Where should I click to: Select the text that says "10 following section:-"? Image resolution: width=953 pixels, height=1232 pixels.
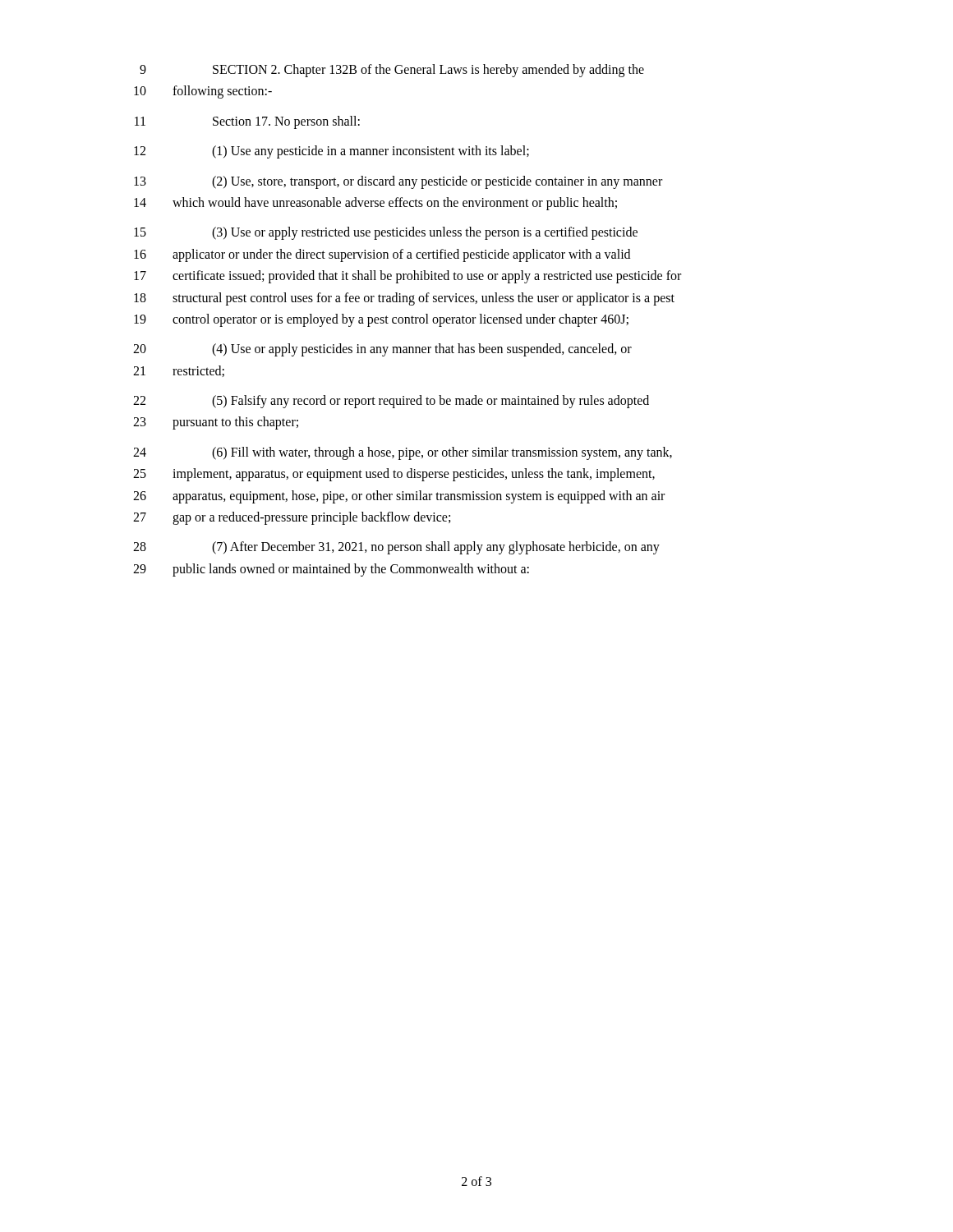[x=203, y=92]
